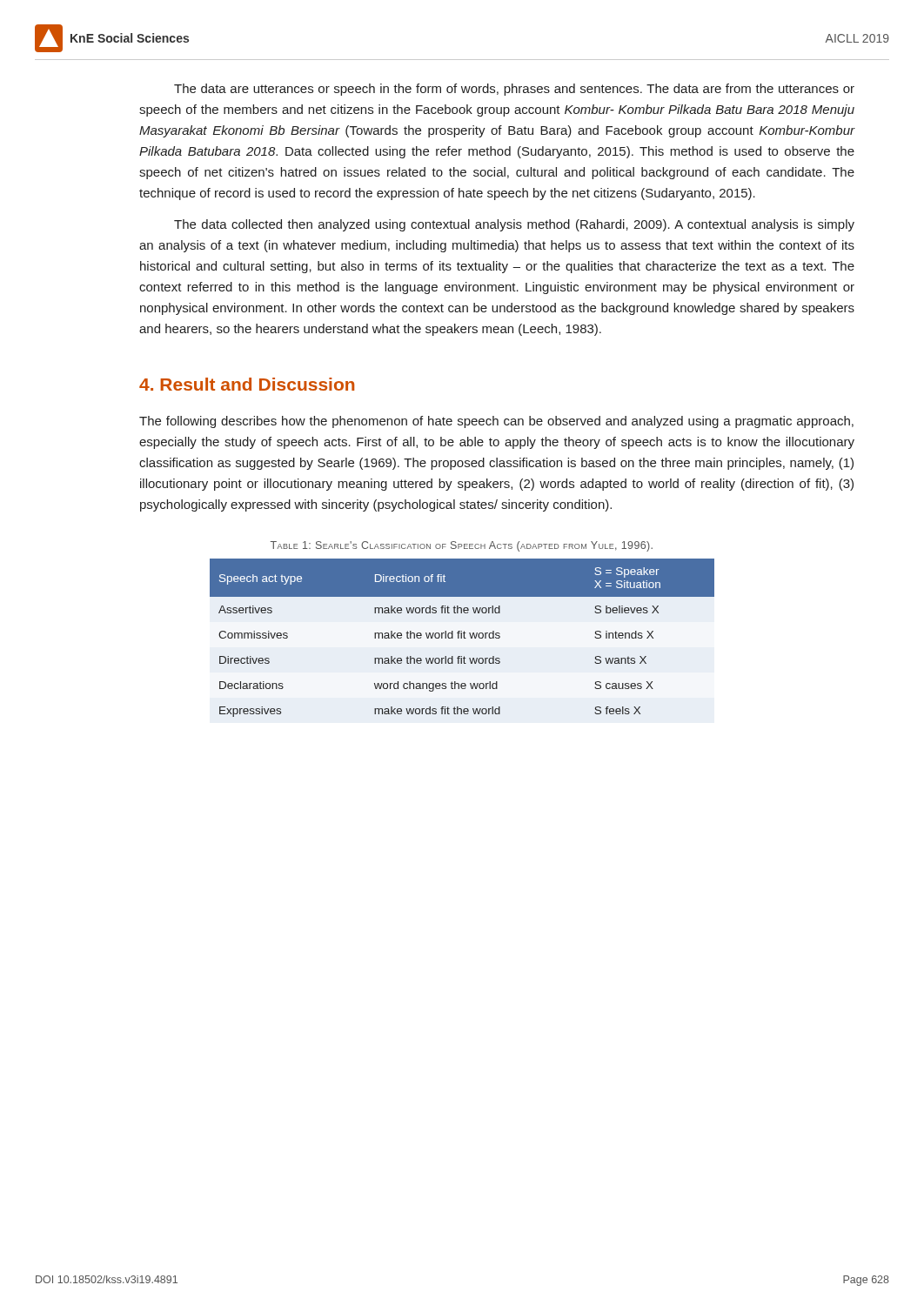
Task: Select the text block with the text "The following describes"
Action: tap(497, 463)
